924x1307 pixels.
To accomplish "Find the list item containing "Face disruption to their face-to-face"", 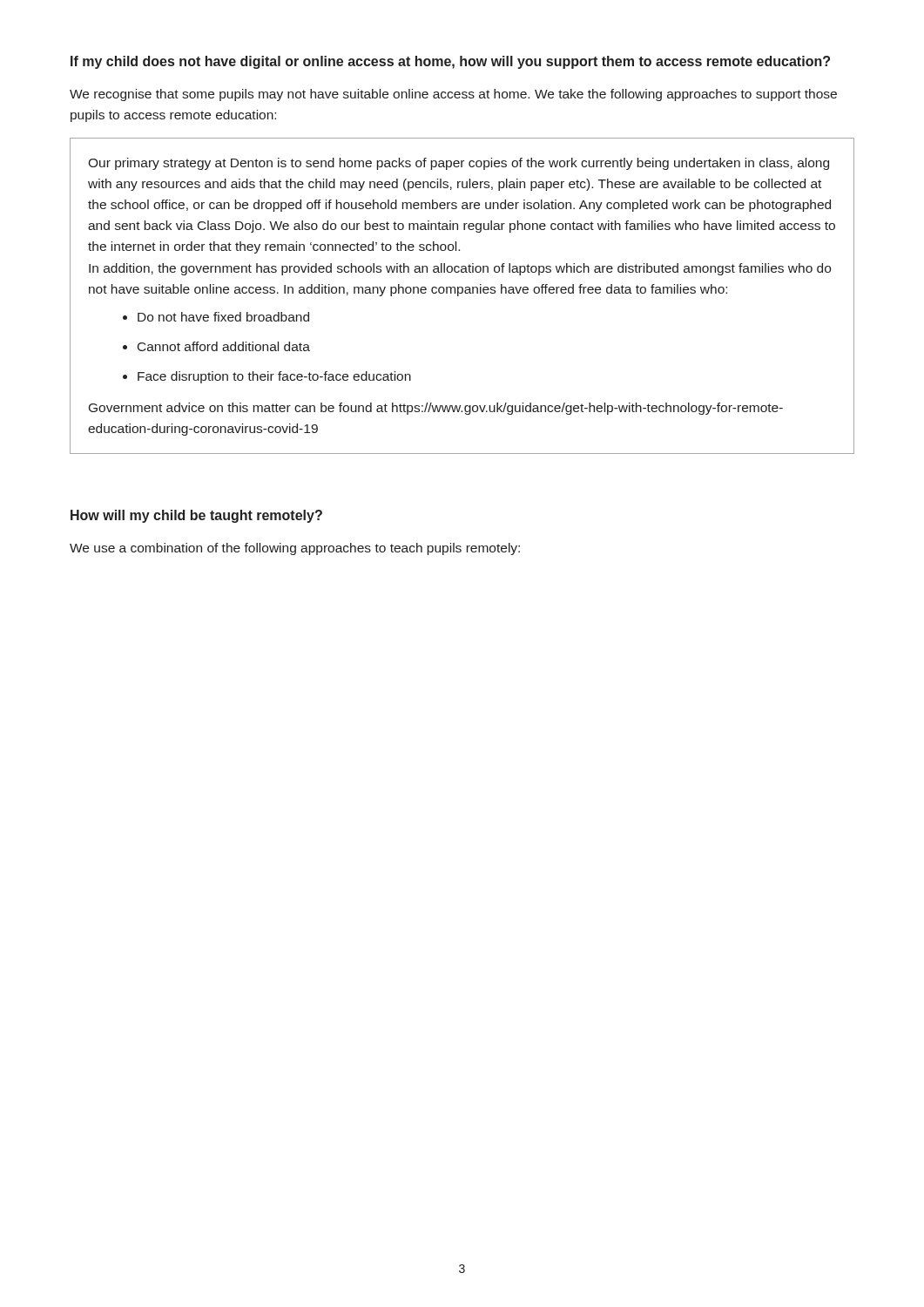I will (x=274, y=376).
